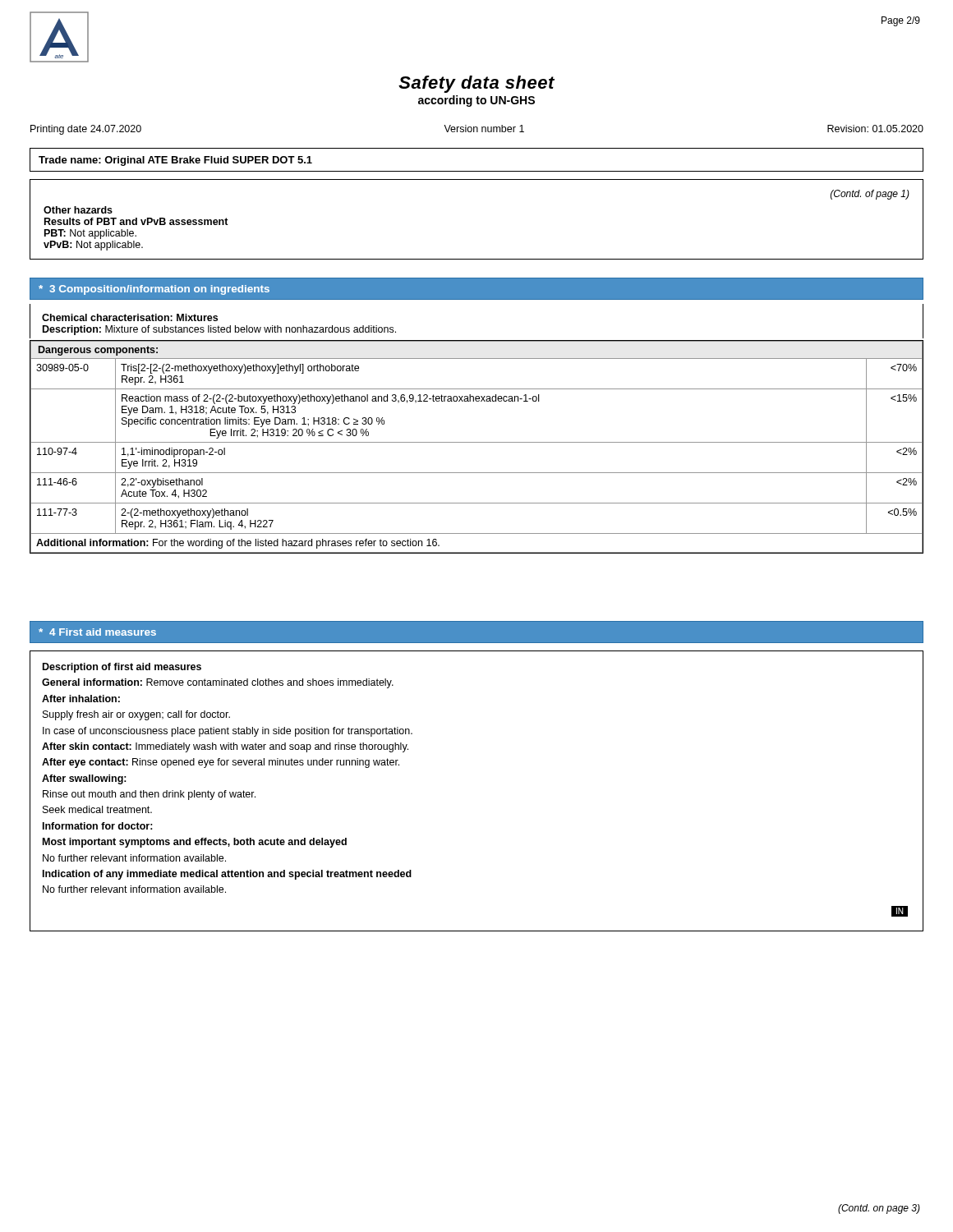Select the region starting "(Contd. of page"

pyautogui.click(x=870, y=195)
